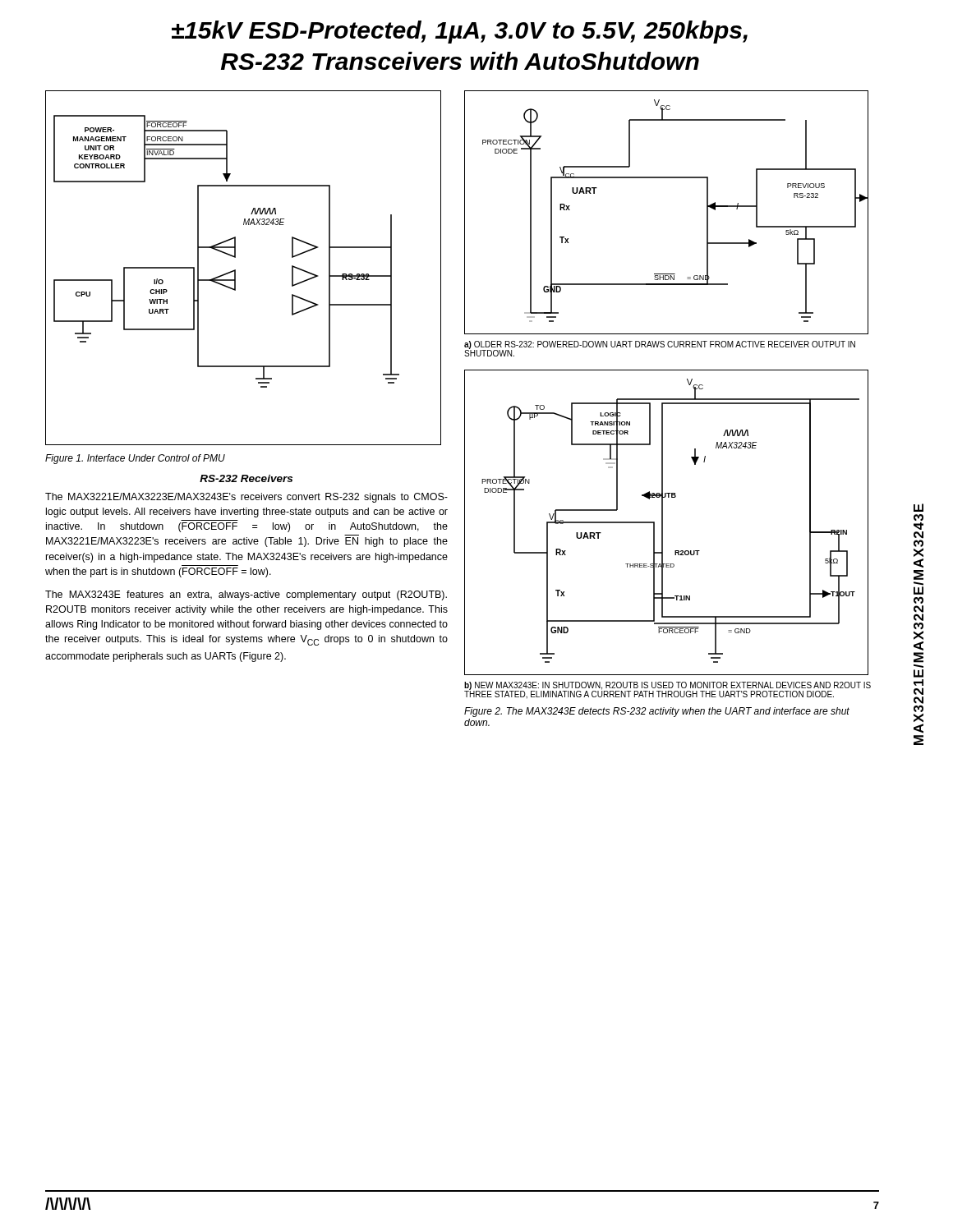The image size is (953, 1232).
Task: Click the title that begins "±15kV ESD-Protected, 1µA, 3.0V to"
Action: [x=460, y=46]
